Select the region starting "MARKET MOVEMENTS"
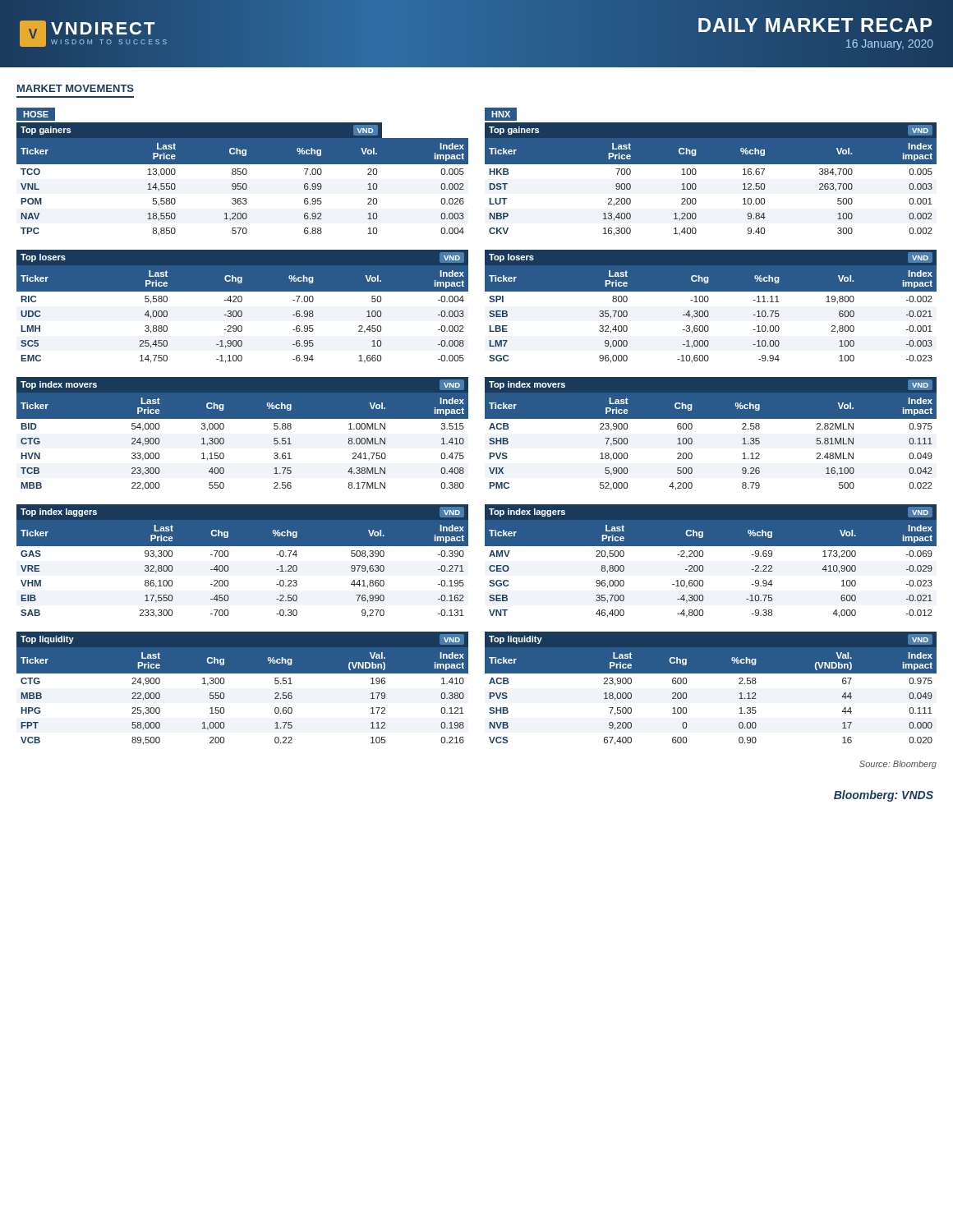Viewport: 953px width, 1232px height. tap(75, 88)
